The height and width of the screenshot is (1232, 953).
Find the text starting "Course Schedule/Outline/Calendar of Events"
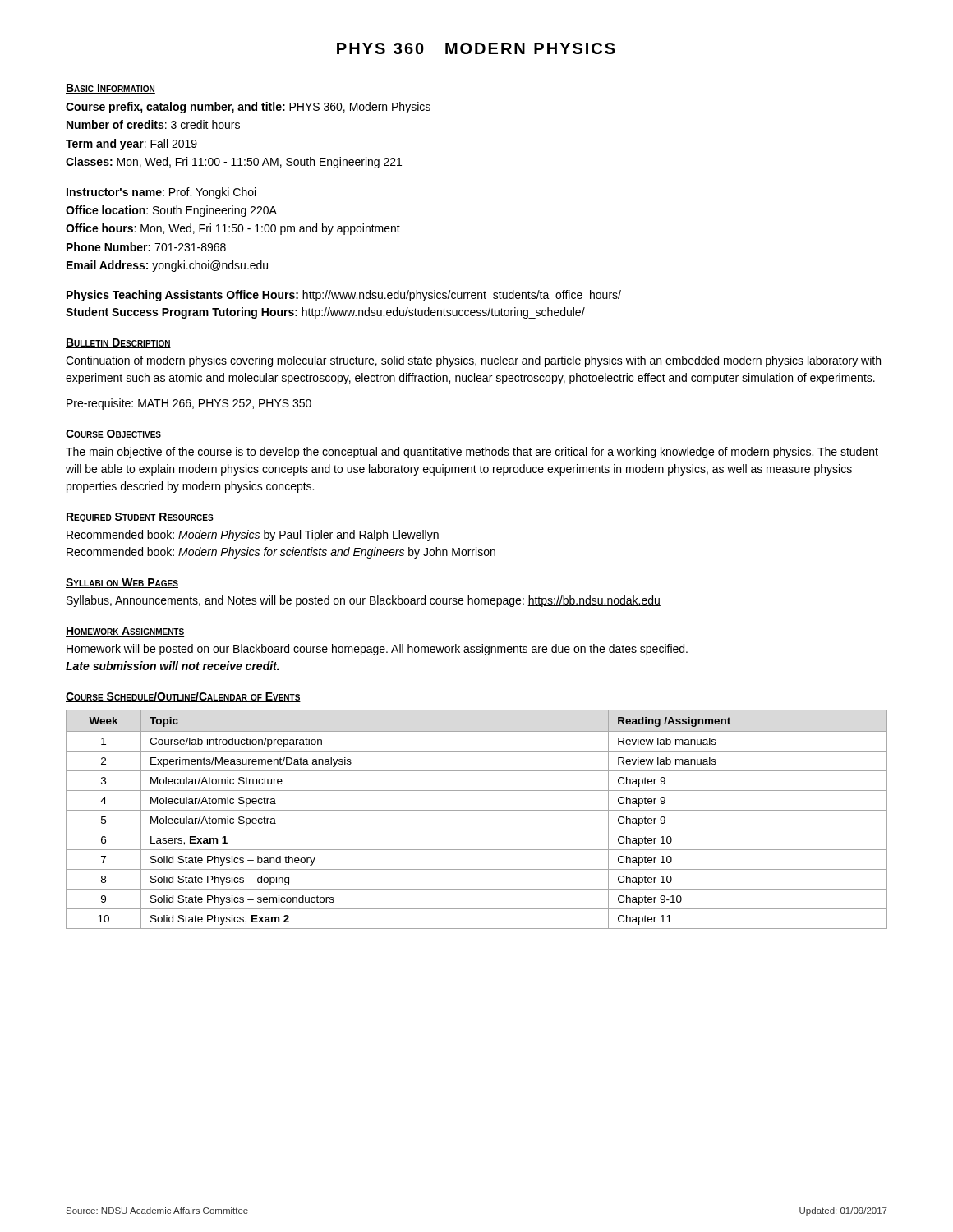point(183,696)
